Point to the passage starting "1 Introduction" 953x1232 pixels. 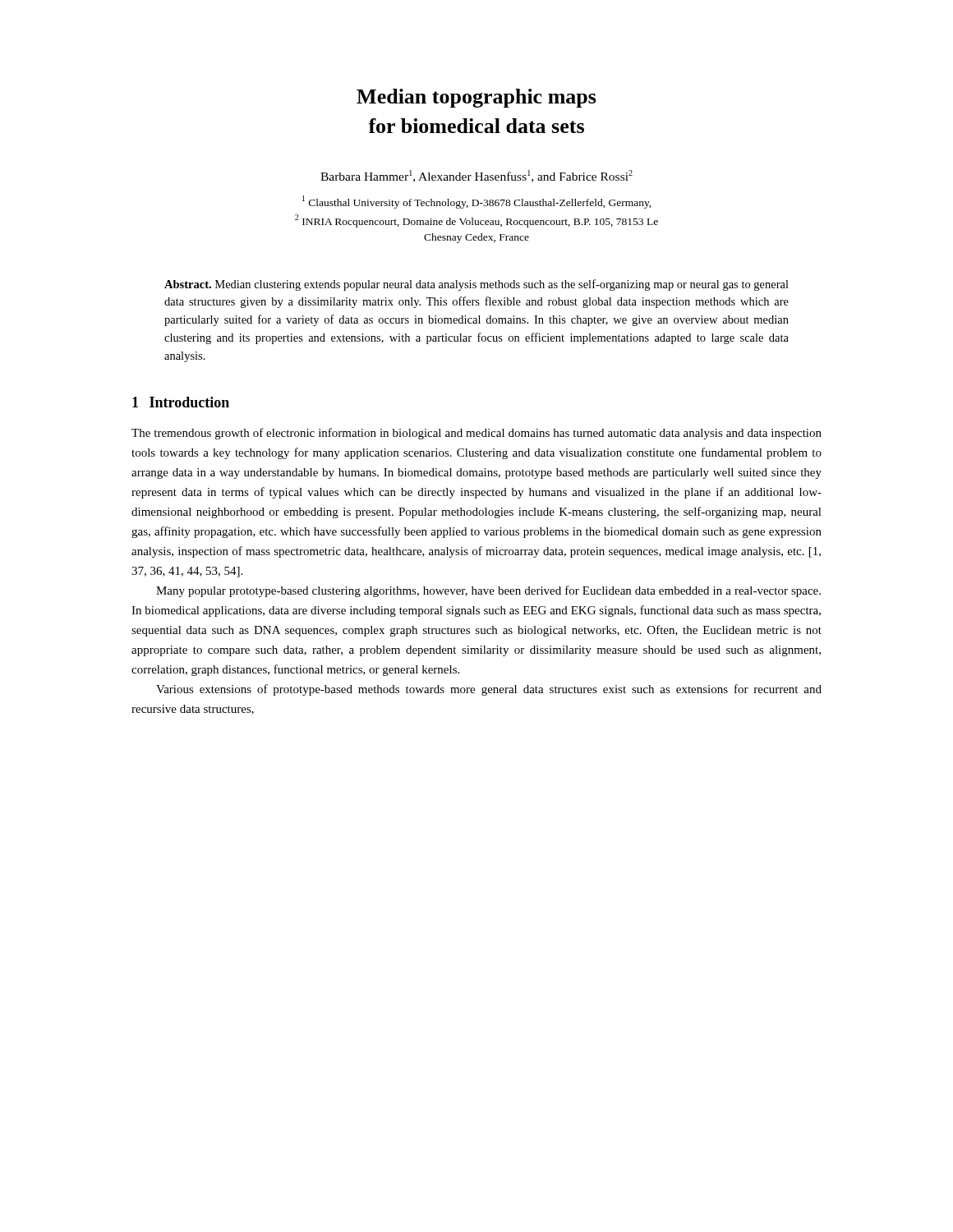click(180, 403)
